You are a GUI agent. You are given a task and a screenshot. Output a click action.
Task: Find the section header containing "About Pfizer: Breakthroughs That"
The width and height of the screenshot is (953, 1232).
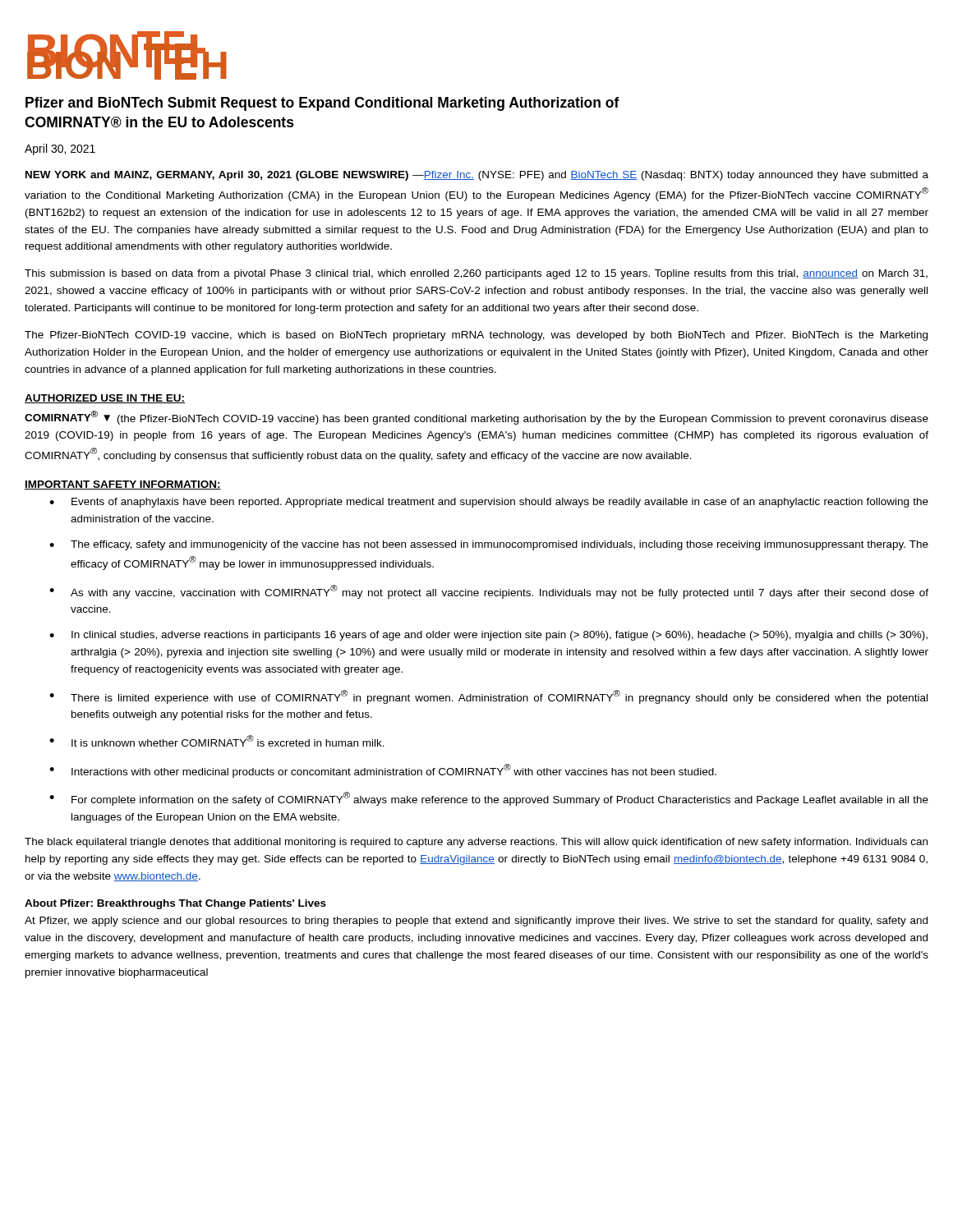[x=175, y=903]
